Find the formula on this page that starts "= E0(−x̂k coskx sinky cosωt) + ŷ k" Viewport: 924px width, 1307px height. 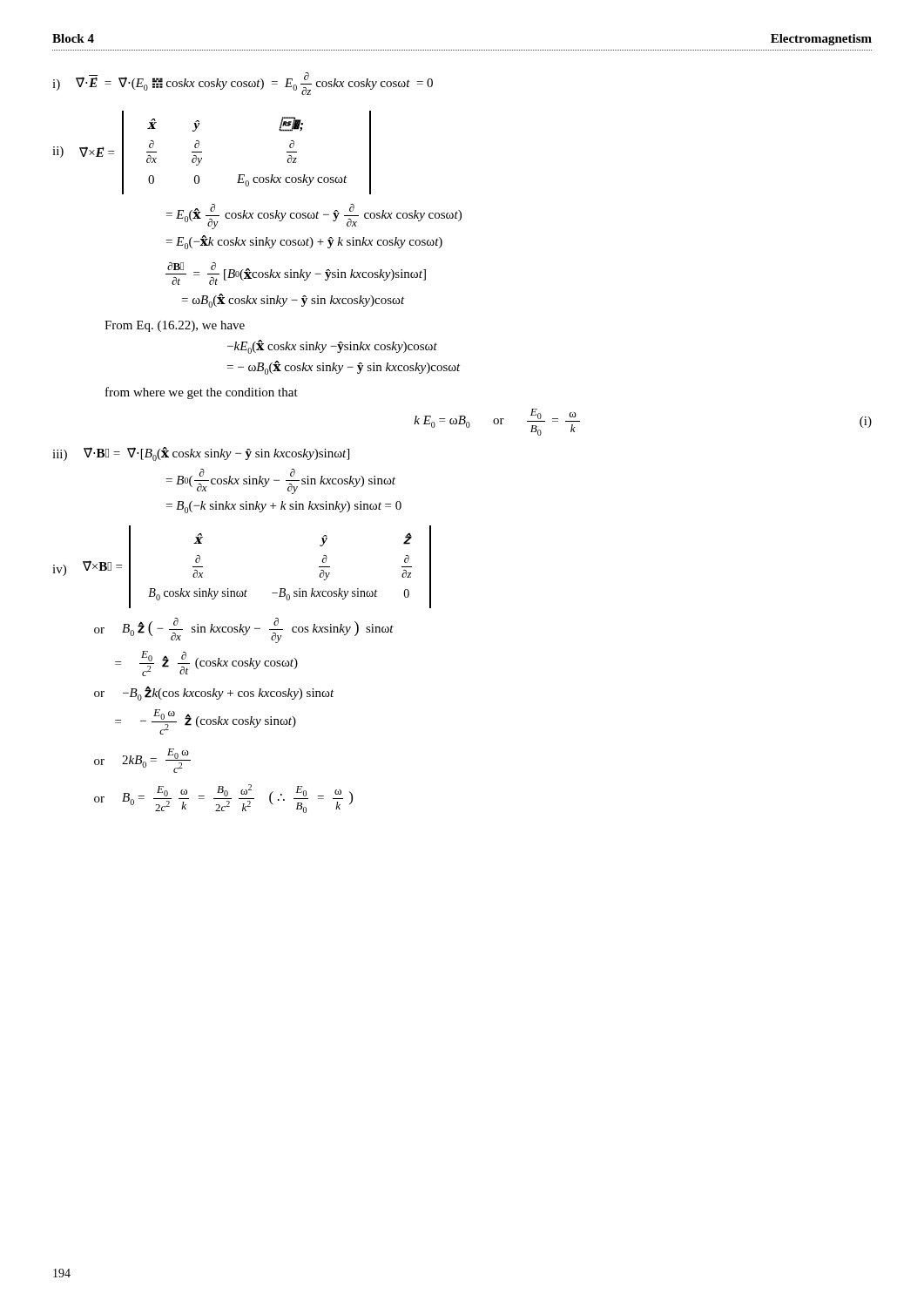(x=304, y=243)
